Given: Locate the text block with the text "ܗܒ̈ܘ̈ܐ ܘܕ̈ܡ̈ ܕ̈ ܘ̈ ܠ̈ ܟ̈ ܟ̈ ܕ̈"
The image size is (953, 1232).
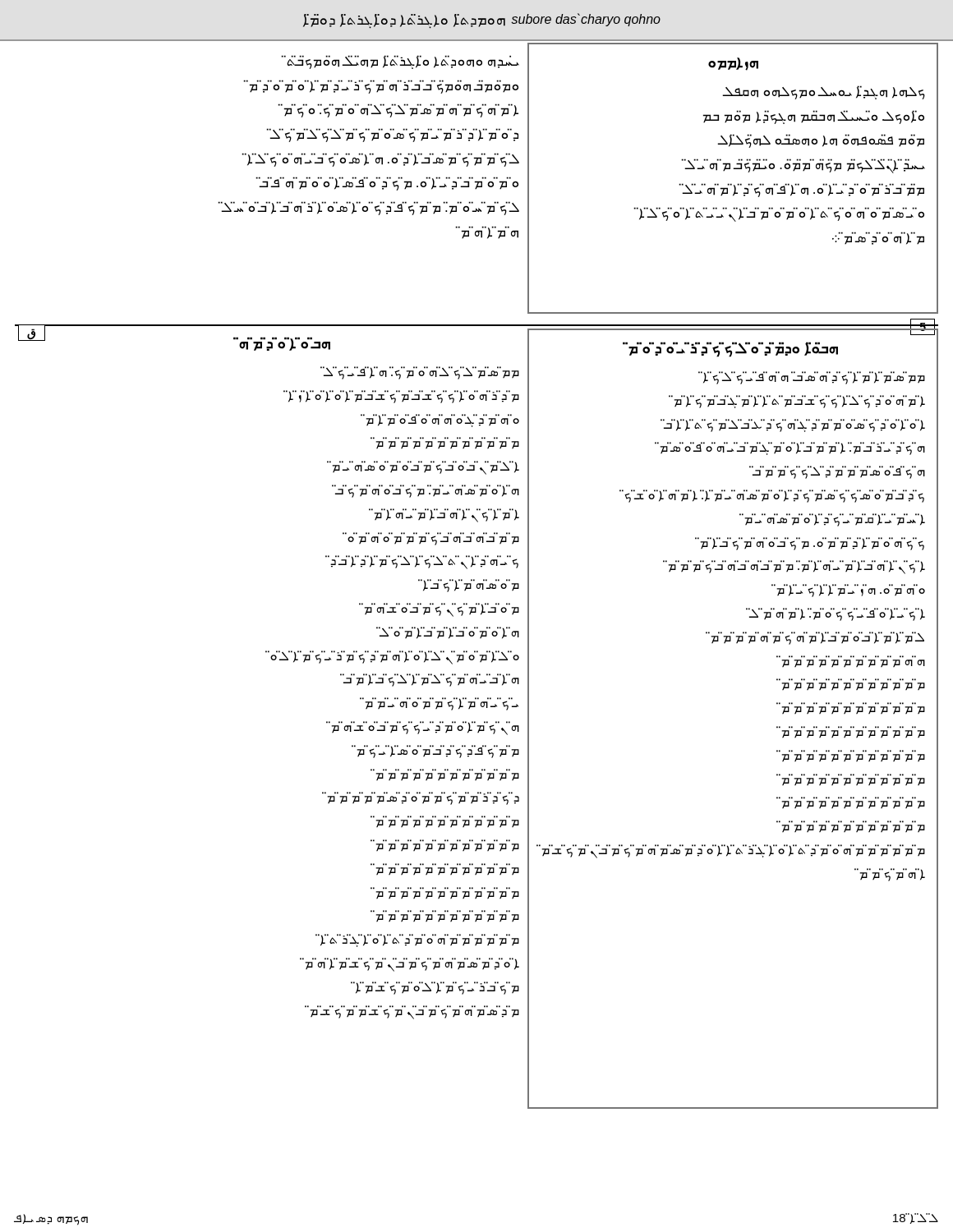Looking at the screenshot, I should (x=730, y=349).
